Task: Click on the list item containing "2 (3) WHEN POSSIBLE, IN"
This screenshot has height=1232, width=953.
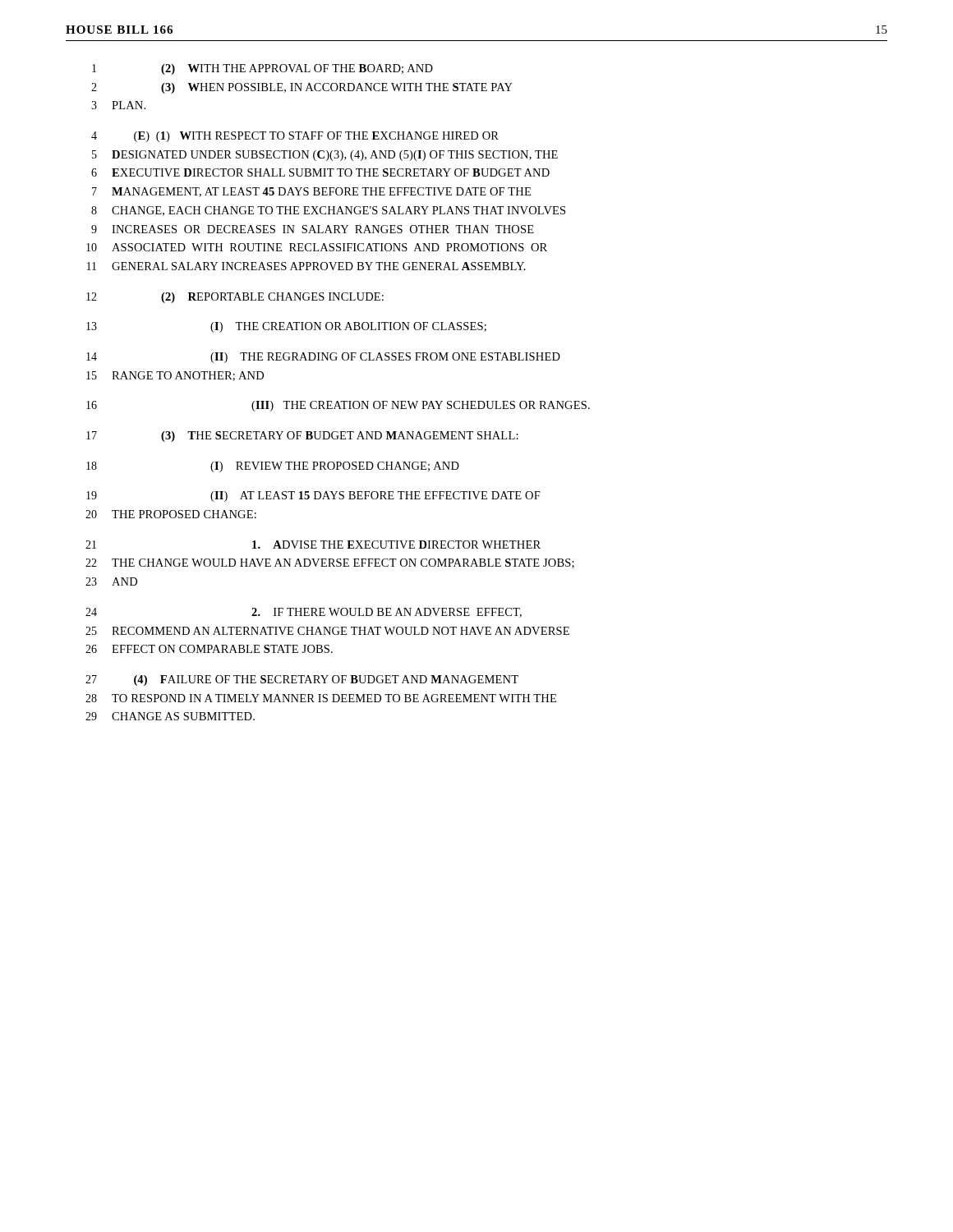Action: 476,87
